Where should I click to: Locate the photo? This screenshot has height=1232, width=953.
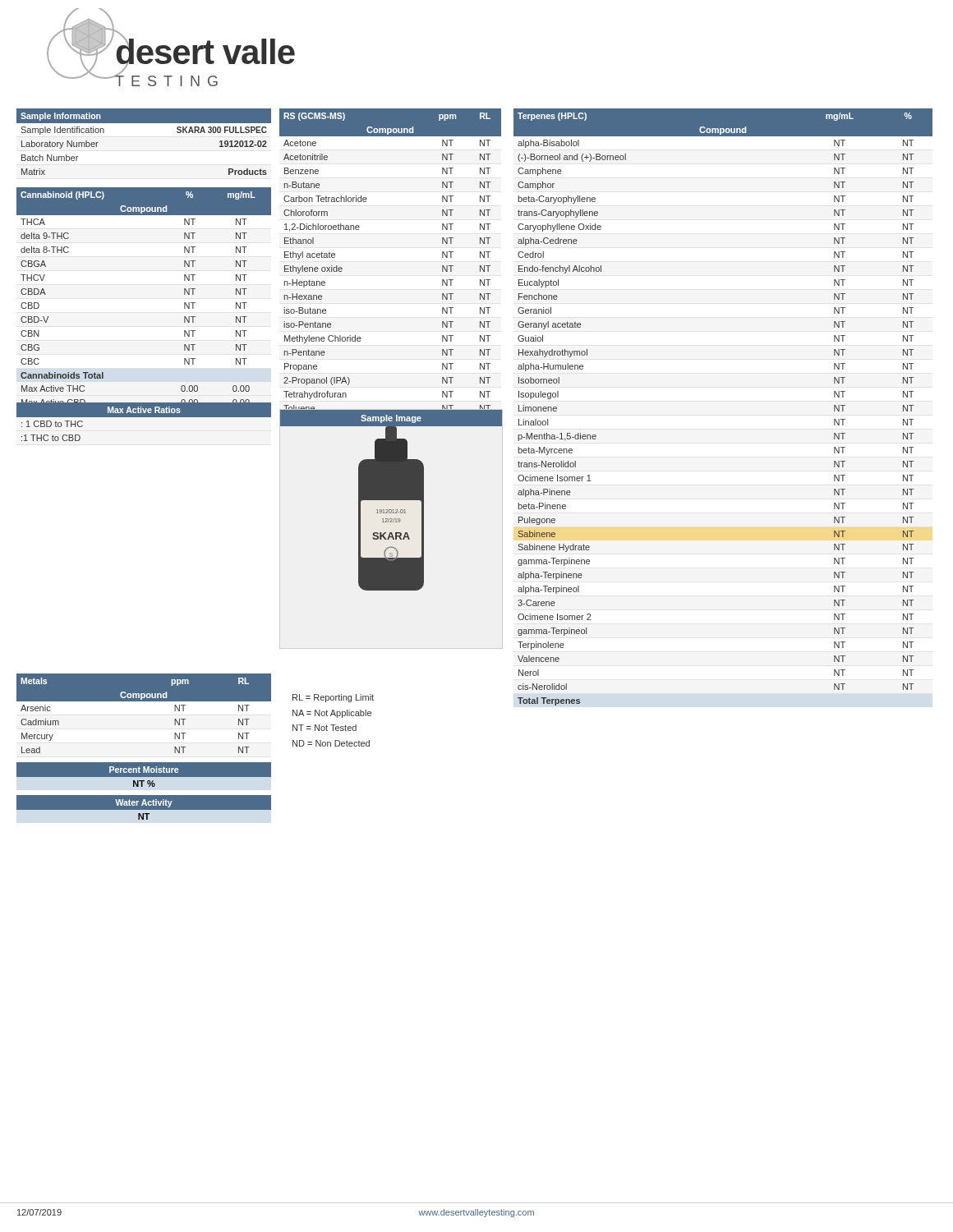click(x=391, y=529)
